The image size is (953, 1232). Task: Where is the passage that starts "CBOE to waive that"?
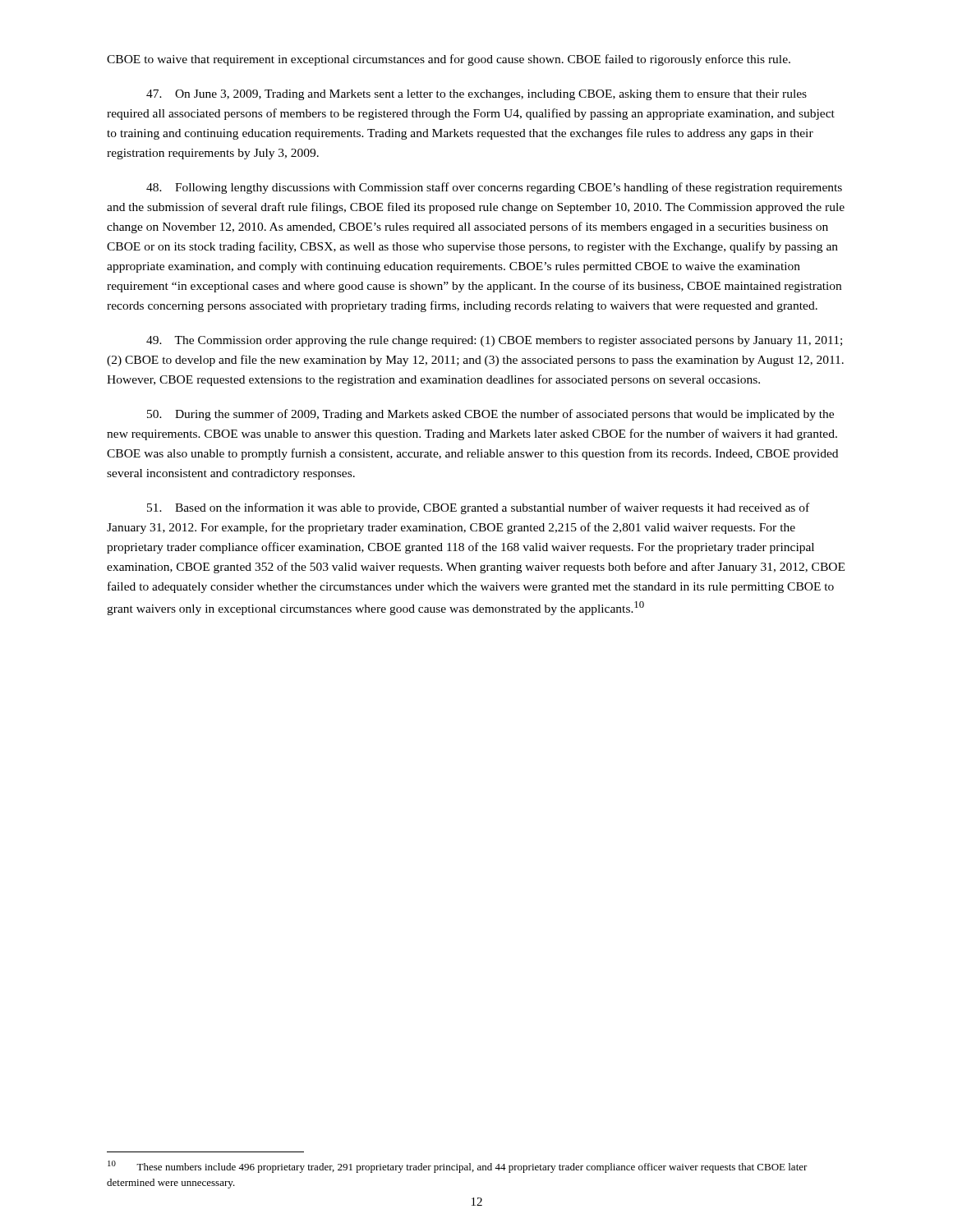476,59
